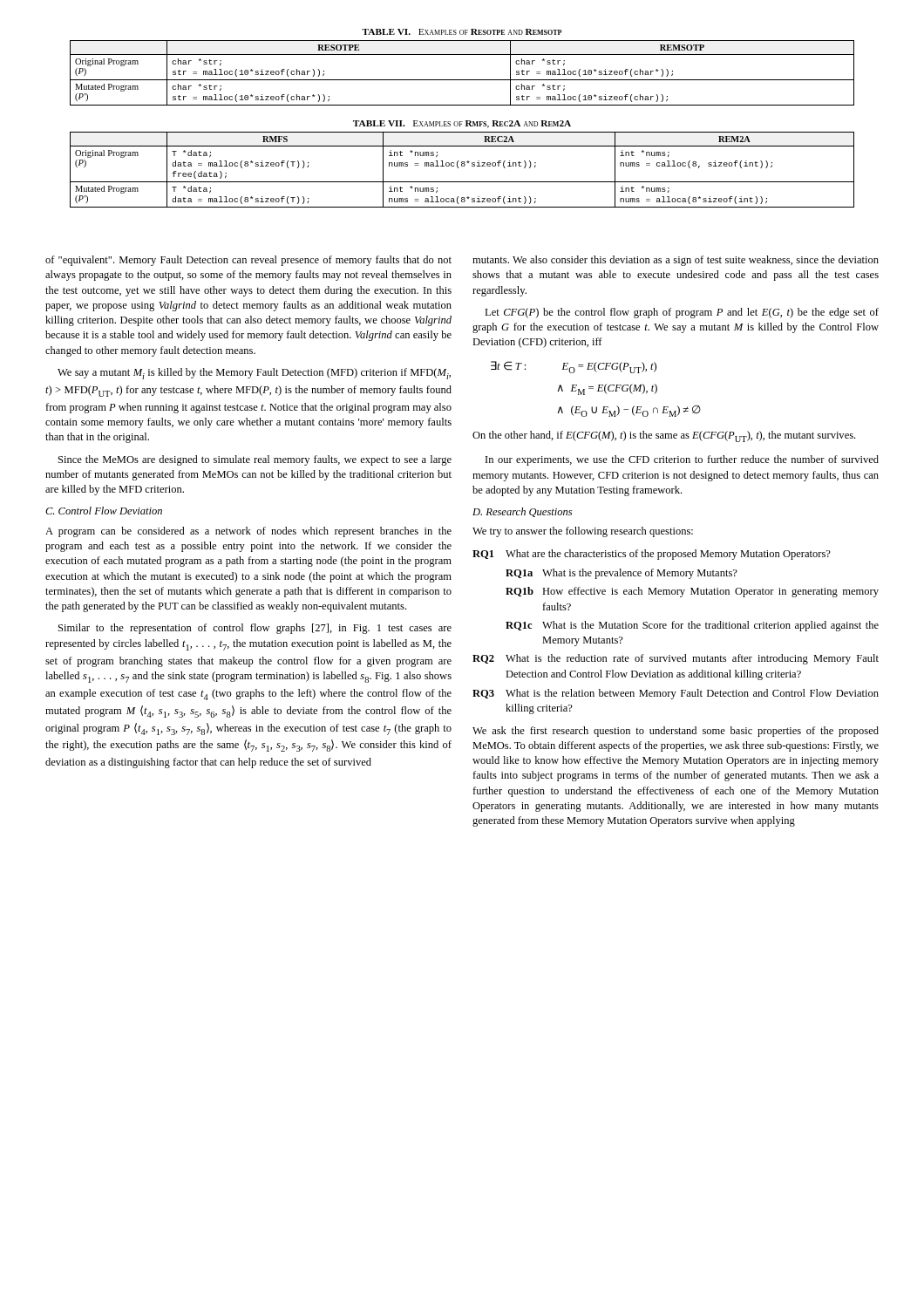This screenshot has height=1308, width=924.
Task: Click on the list item that reads "RQ2 What is the reduction rate"
Action: coord(676,667)
